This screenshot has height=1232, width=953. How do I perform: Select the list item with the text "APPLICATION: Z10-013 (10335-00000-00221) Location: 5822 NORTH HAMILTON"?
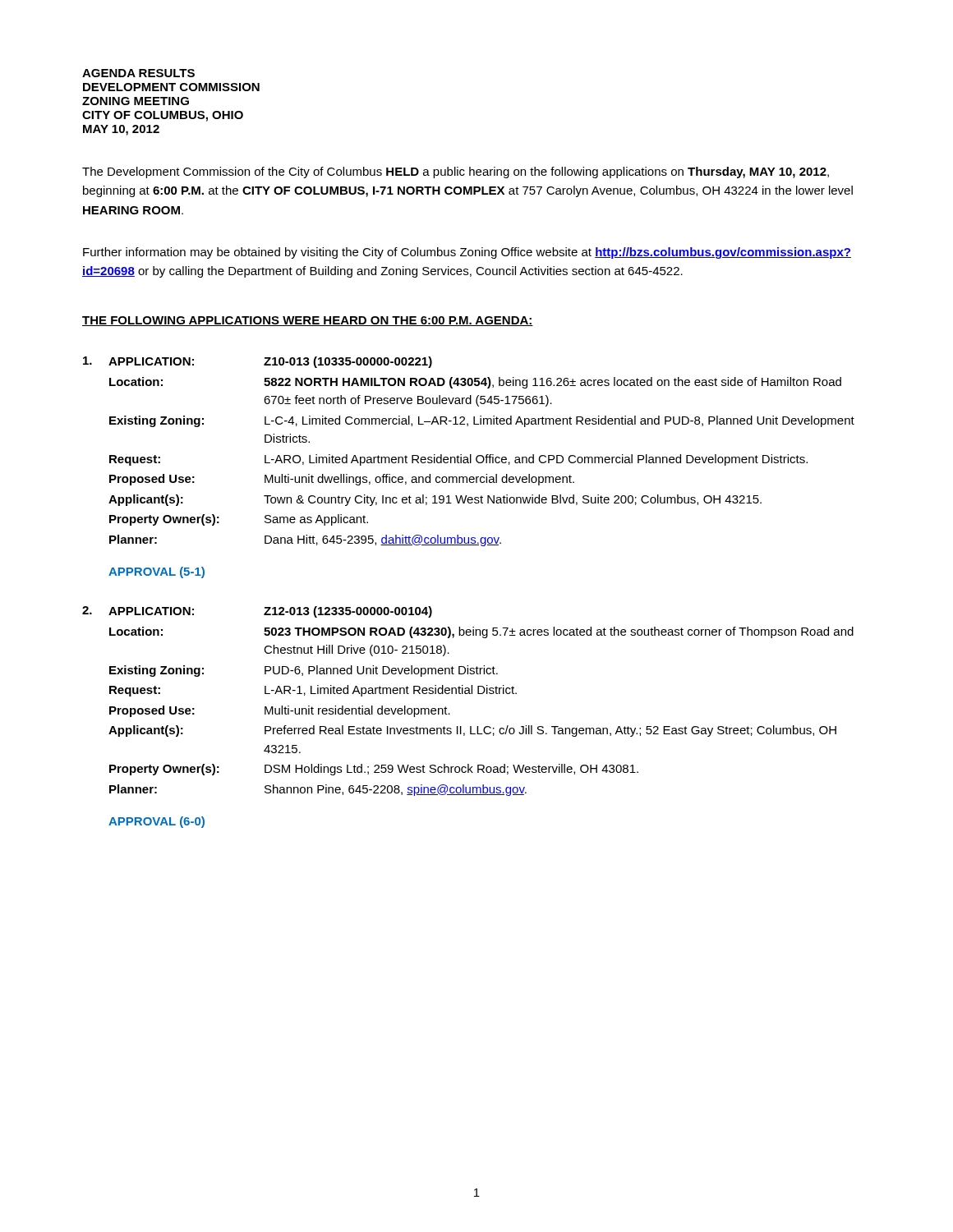476,452
